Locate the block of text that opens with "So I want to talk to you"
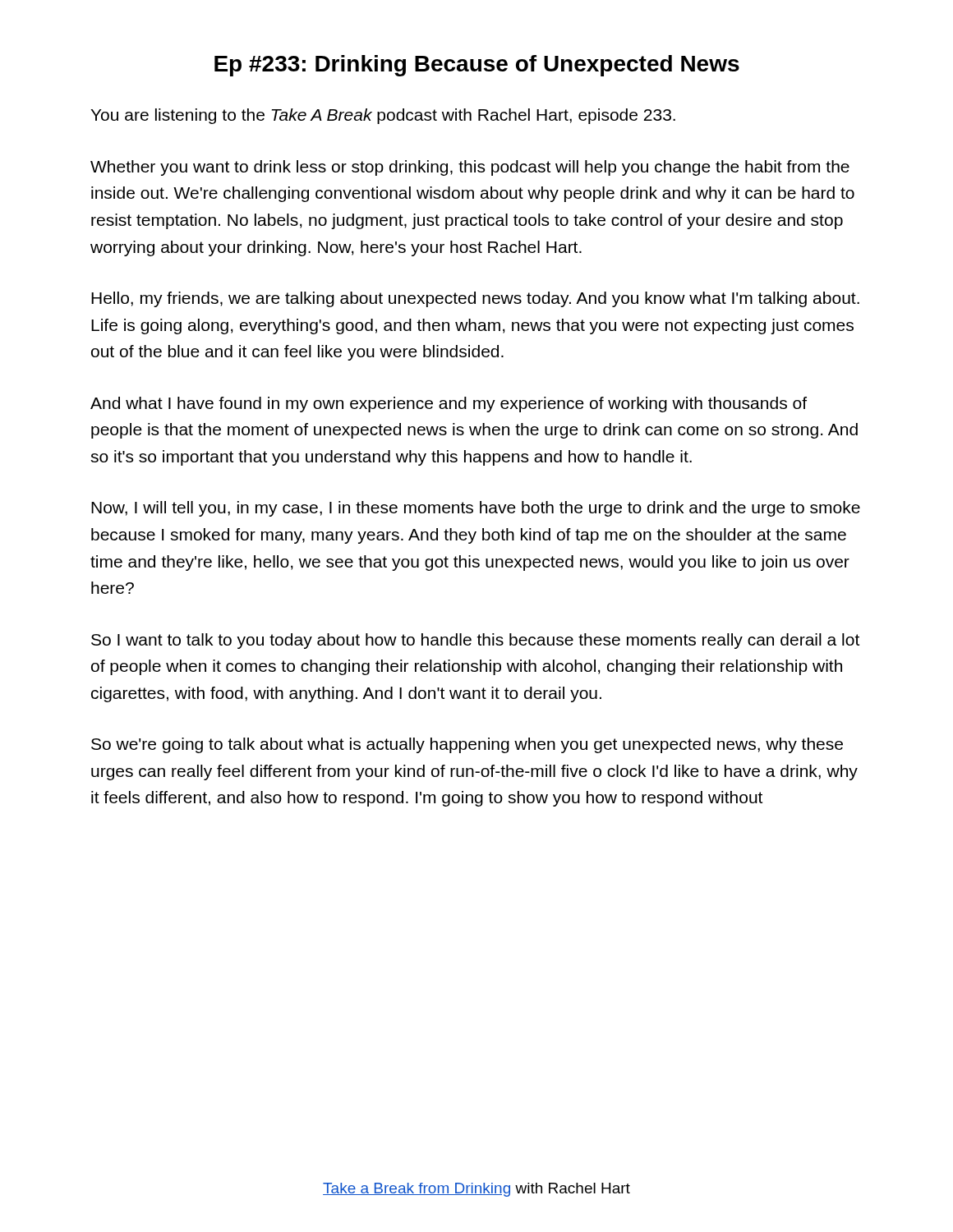This screenshot has width=953, height=1232. 475,666
